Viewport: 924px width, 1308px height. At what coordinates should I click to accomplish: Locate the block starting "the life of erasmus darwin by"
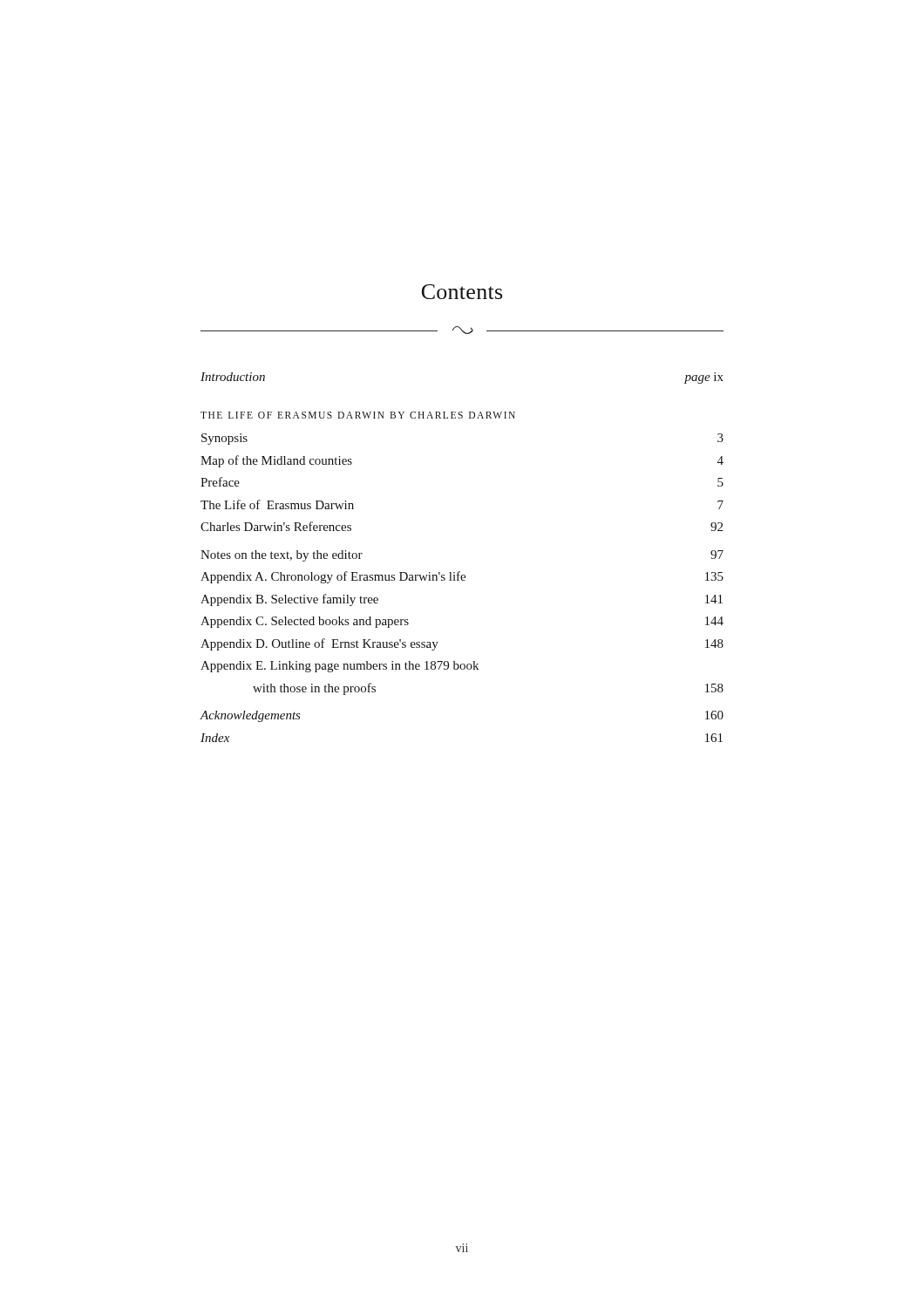point(359,415)
